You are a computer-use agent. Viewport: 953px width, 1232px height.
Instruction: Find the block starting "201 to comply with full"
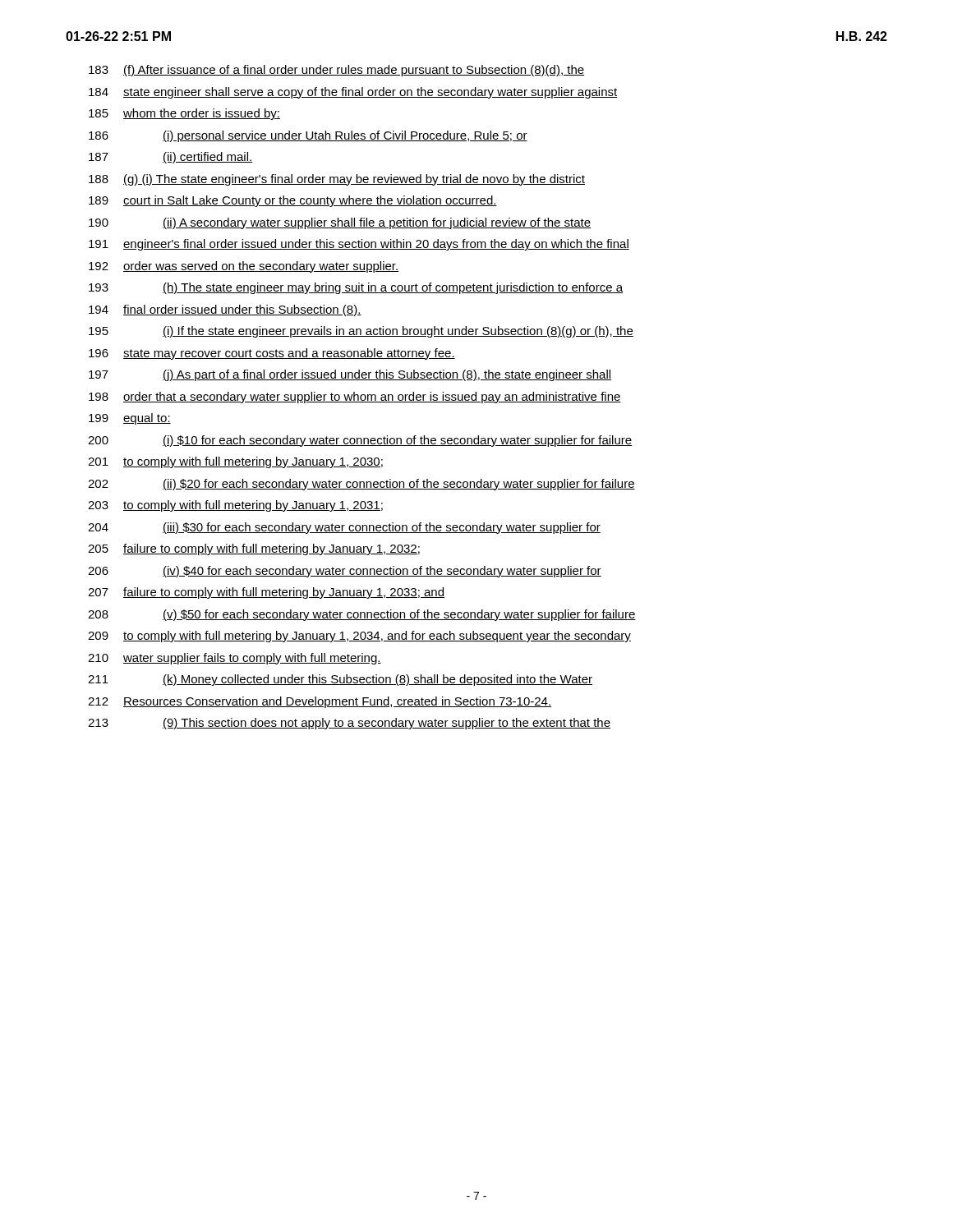tap(235, 462)
